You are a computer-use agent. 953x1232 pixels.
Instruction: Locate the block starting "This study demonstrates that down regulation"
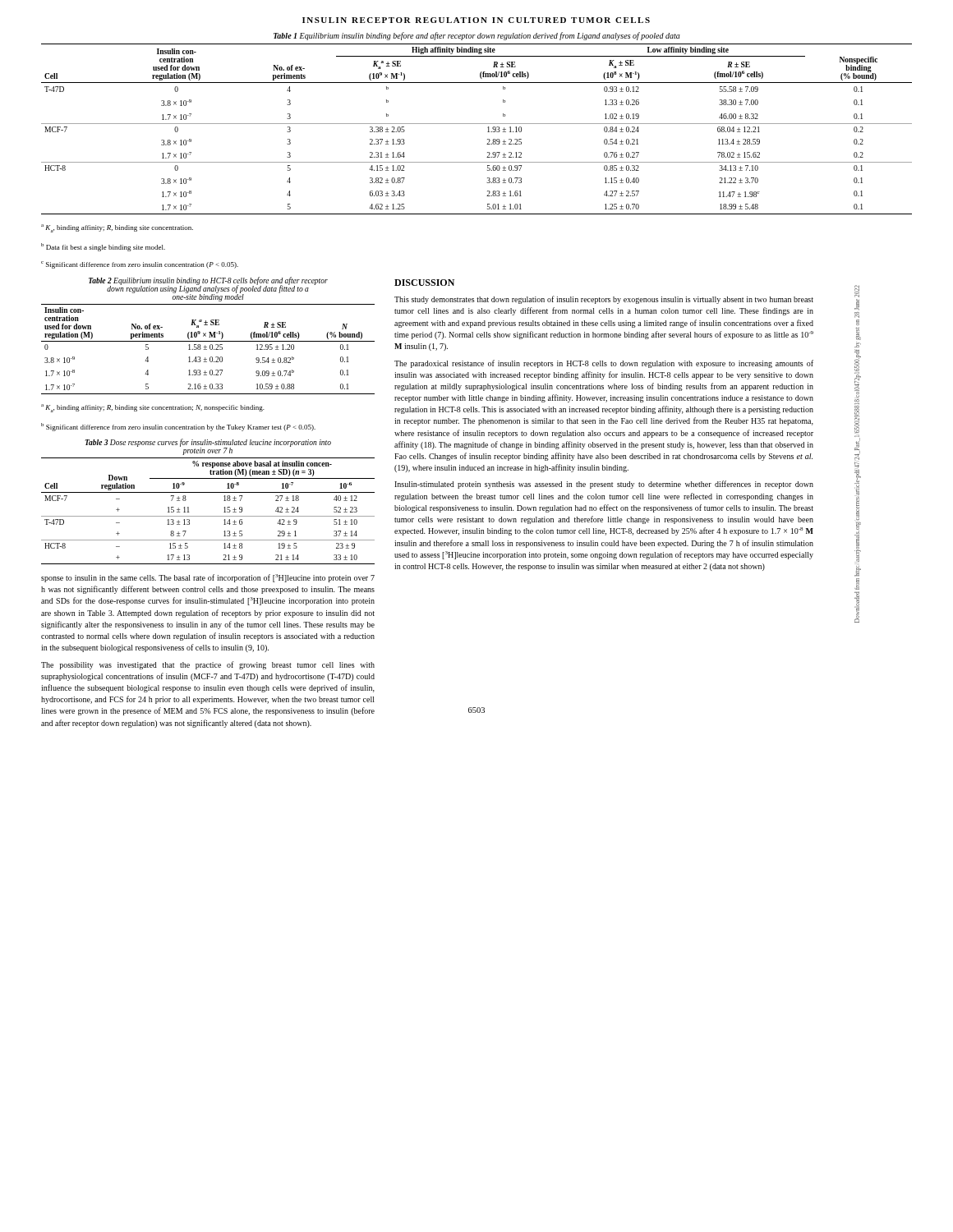tap(604, 323)
